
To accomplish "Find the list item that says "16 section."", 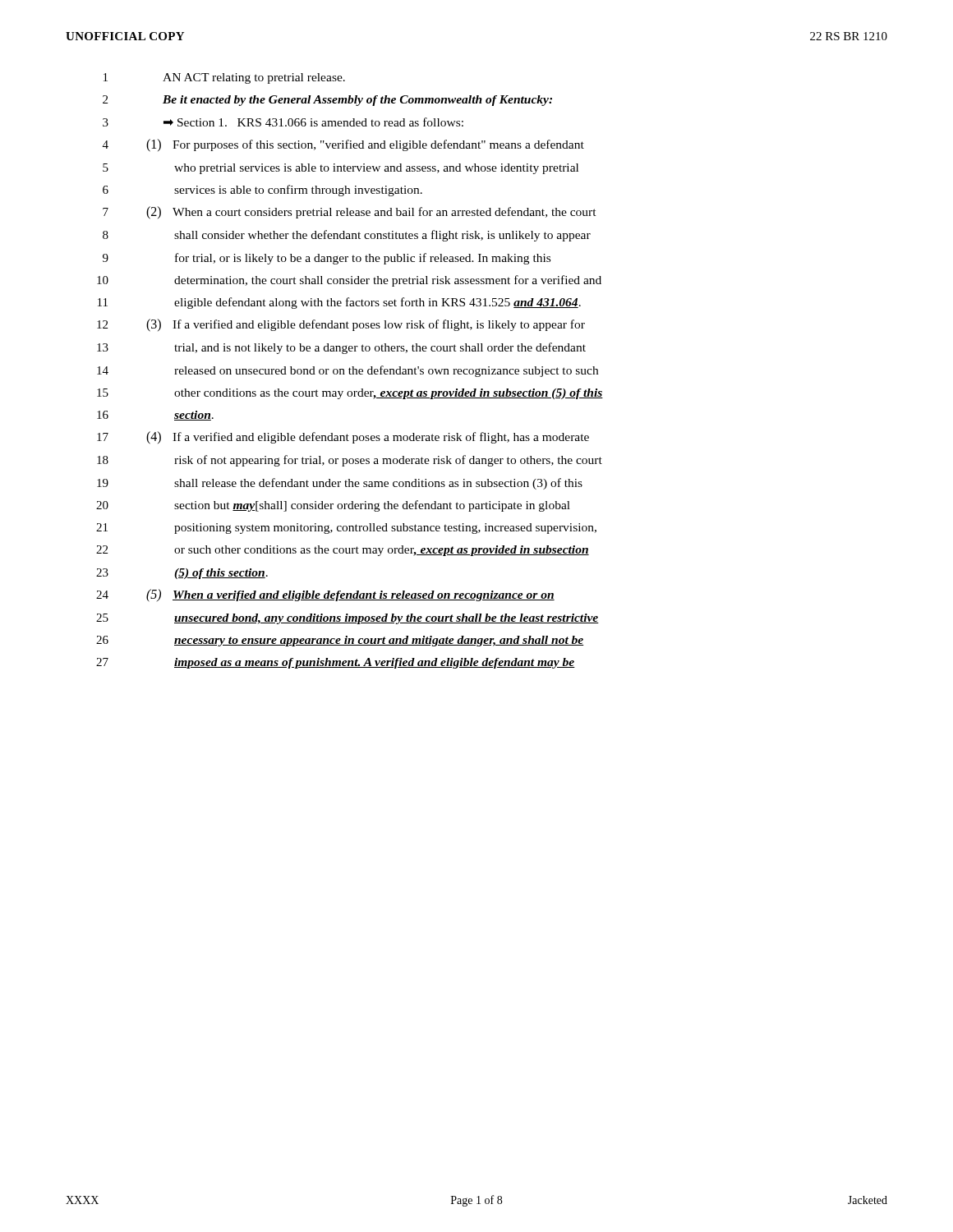I will [106, 414].
